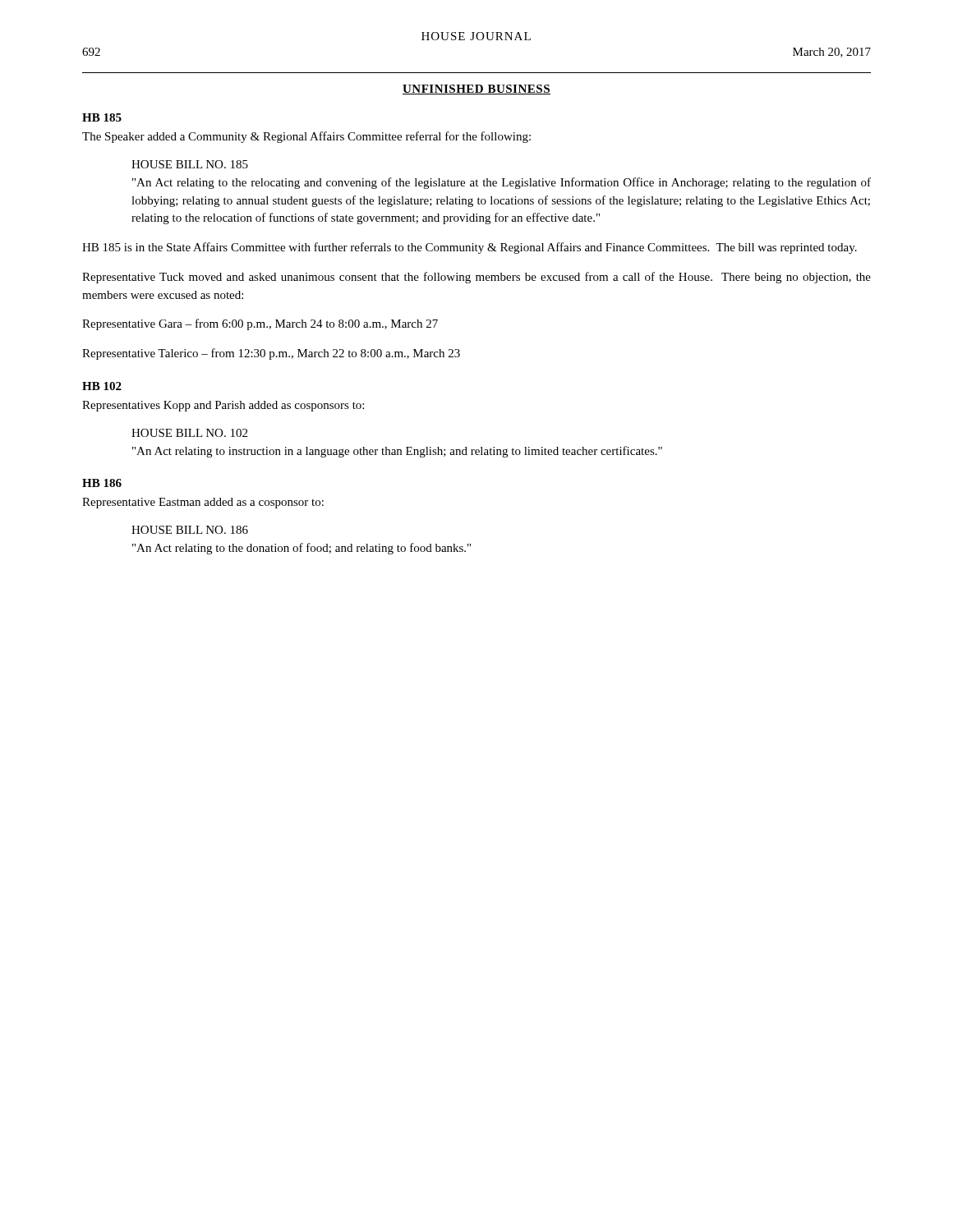Navigate to the passage starting "HB 102"
953x1232 pixels.
click(102, 386)
